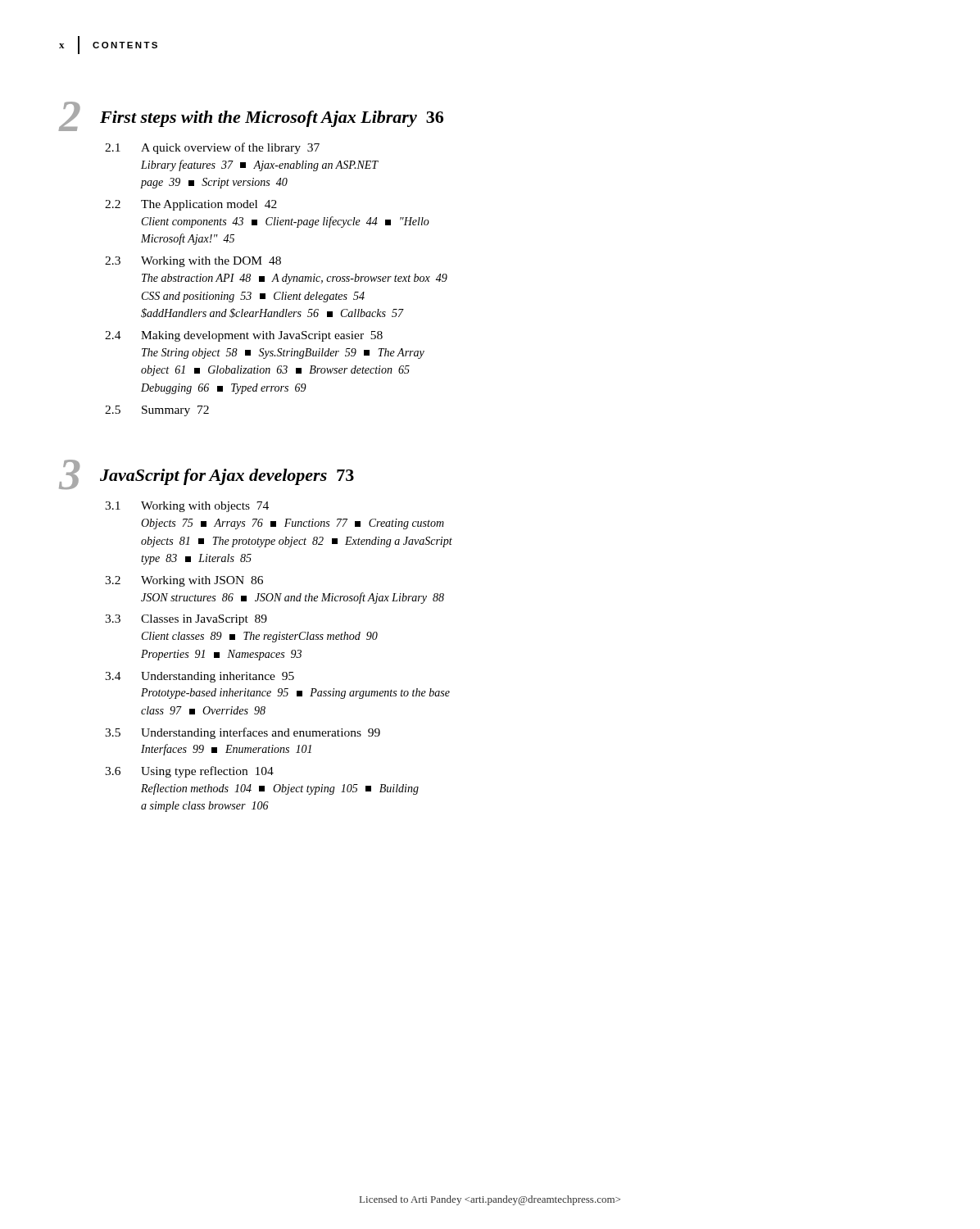The image size is (980, 1229).
Task: Navigate to the element starting "2.4 Making development with JavaScript"
Action: (x=244, y=336)
